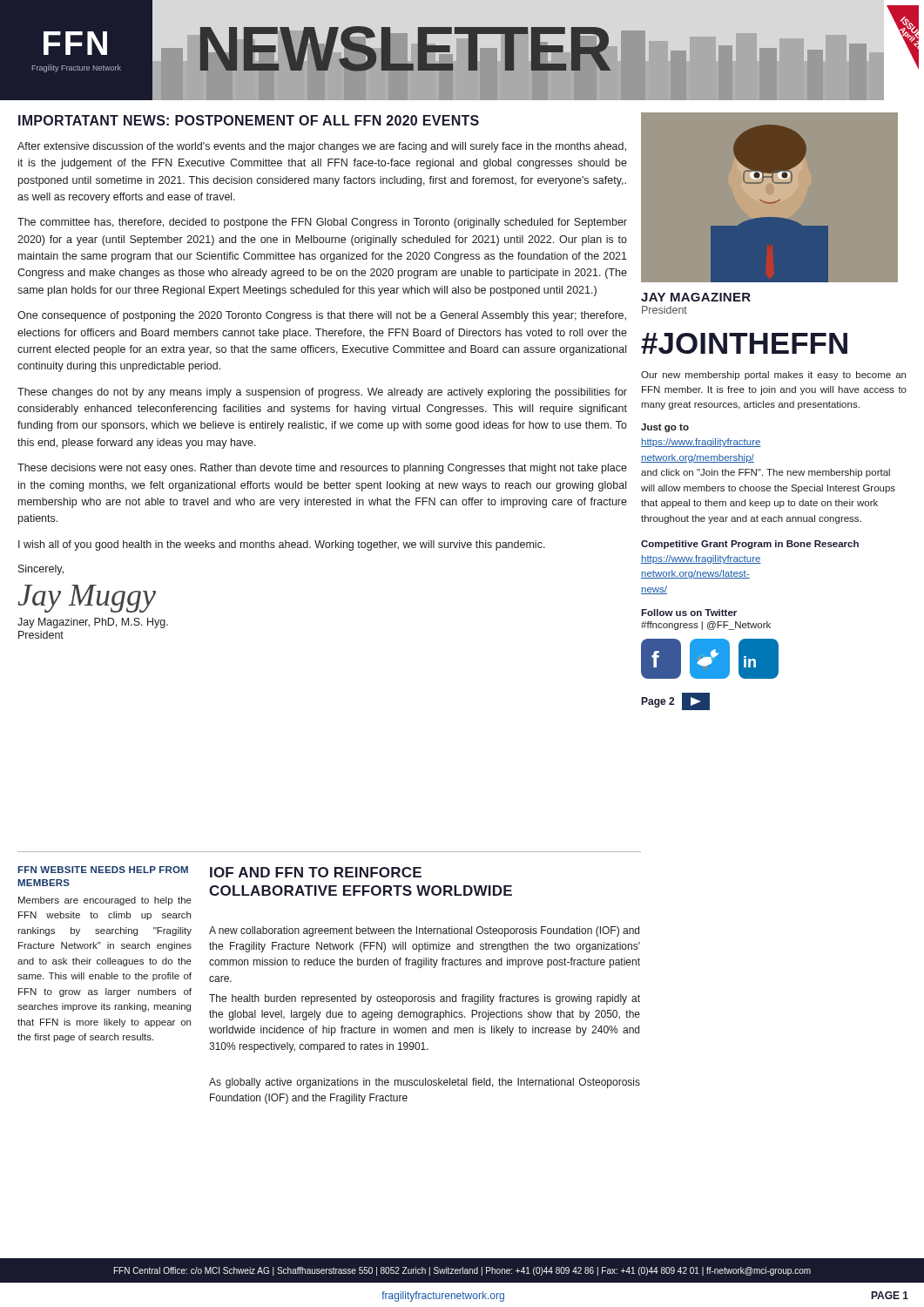Find the section header on this page that starts "IOF AND FFN"
This screenshot has height=1307, width=924.
click(361, 882)
